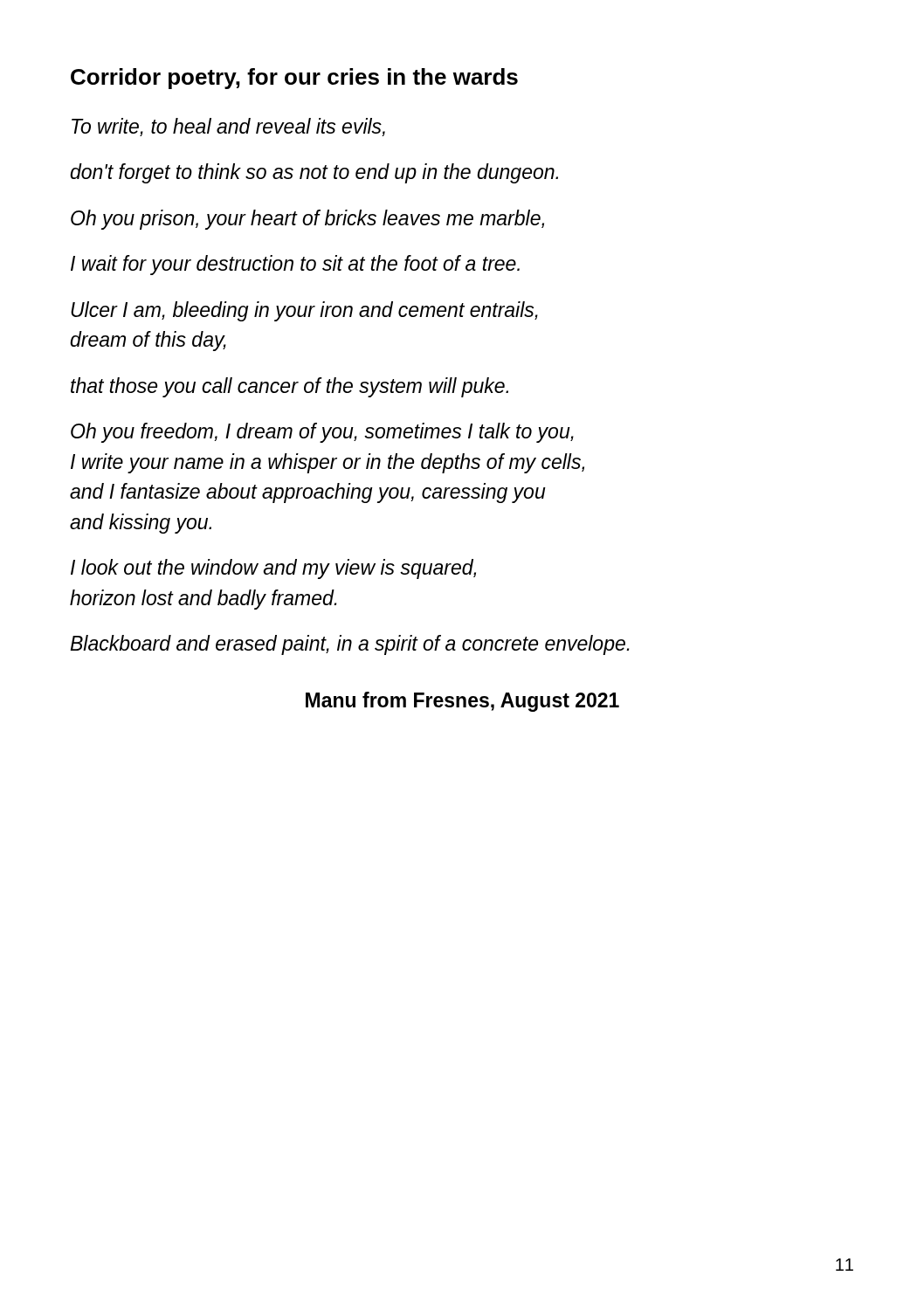This screenshot has height=1310, width=924.
Task: Navigate to the passage starting "Manu from Fresnes, August 2021"
Action: pos(462,700)
